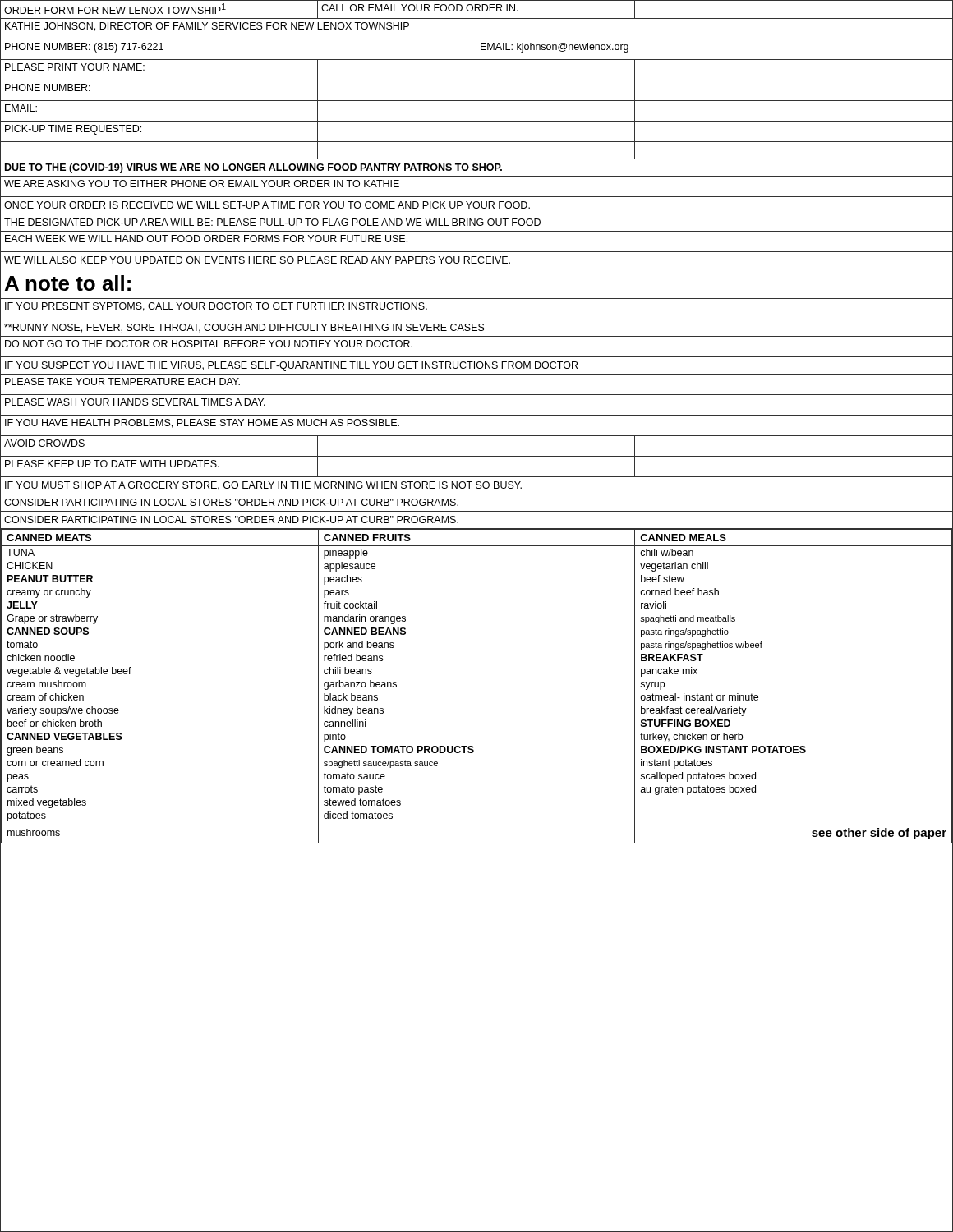The height and width of the screenshot is (1232, 953).
Task: Find the block on this page that starts "IF YOU PRESENT SYPTOMS,"
Action: 476,309
